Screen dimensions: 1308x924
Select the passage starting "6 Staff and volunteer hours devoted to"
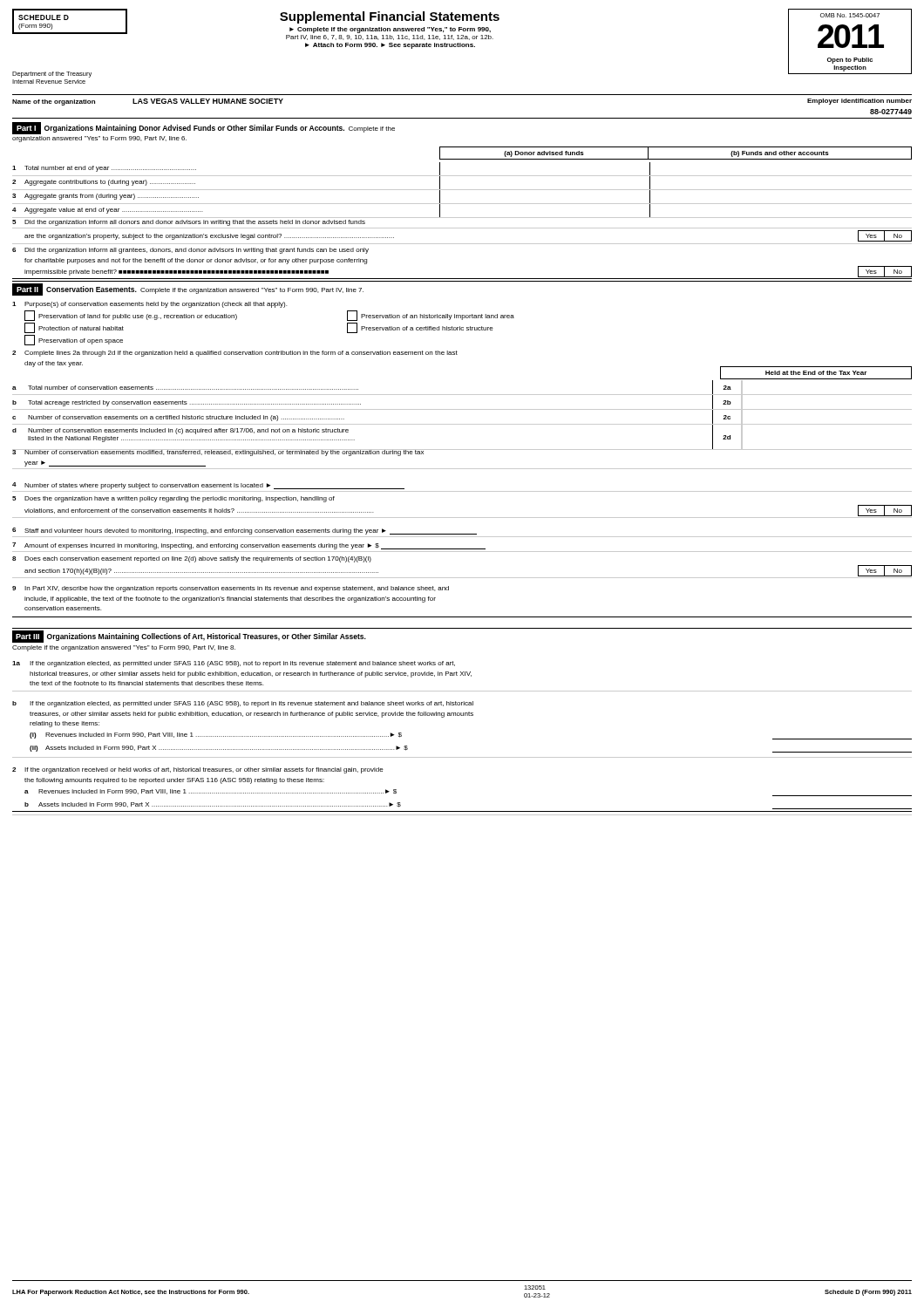[462, 530]
